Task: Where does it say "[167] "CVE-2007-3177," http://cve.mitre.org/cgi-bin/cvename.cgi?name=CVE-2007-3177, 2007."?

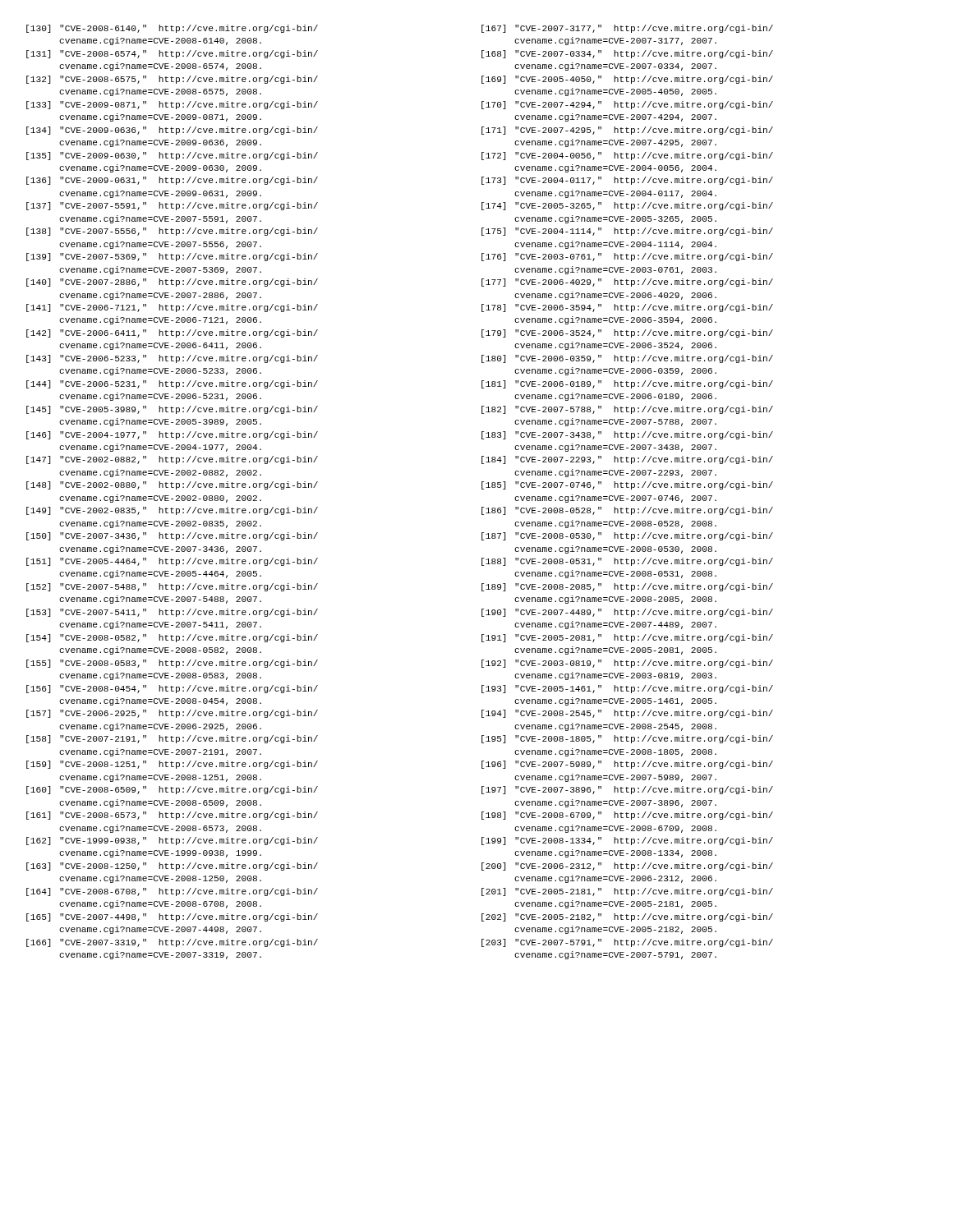Action: point(704,36)
